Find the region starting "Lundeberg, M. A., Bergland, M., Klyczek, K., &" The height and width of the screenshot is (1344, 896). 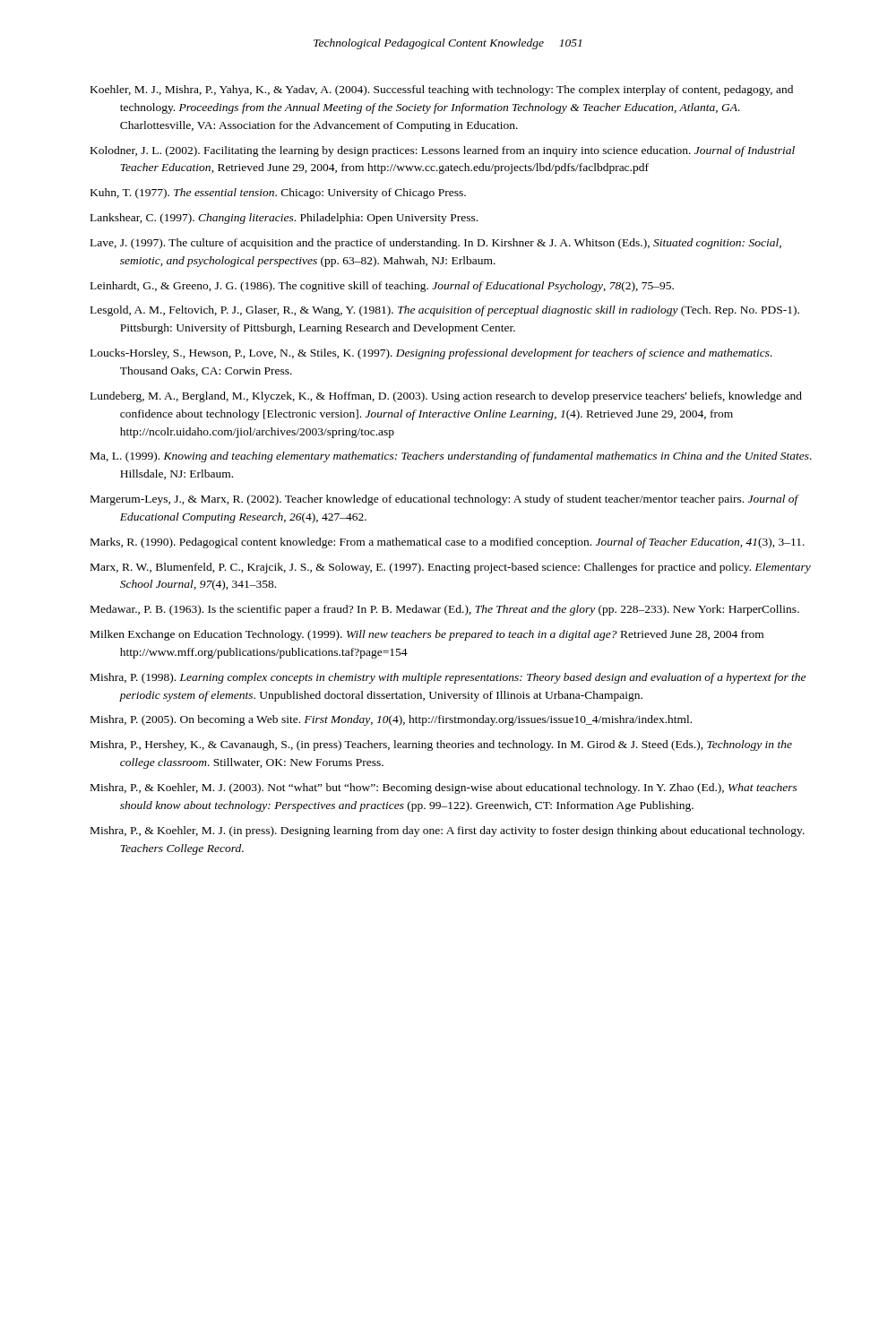[446, 413]
